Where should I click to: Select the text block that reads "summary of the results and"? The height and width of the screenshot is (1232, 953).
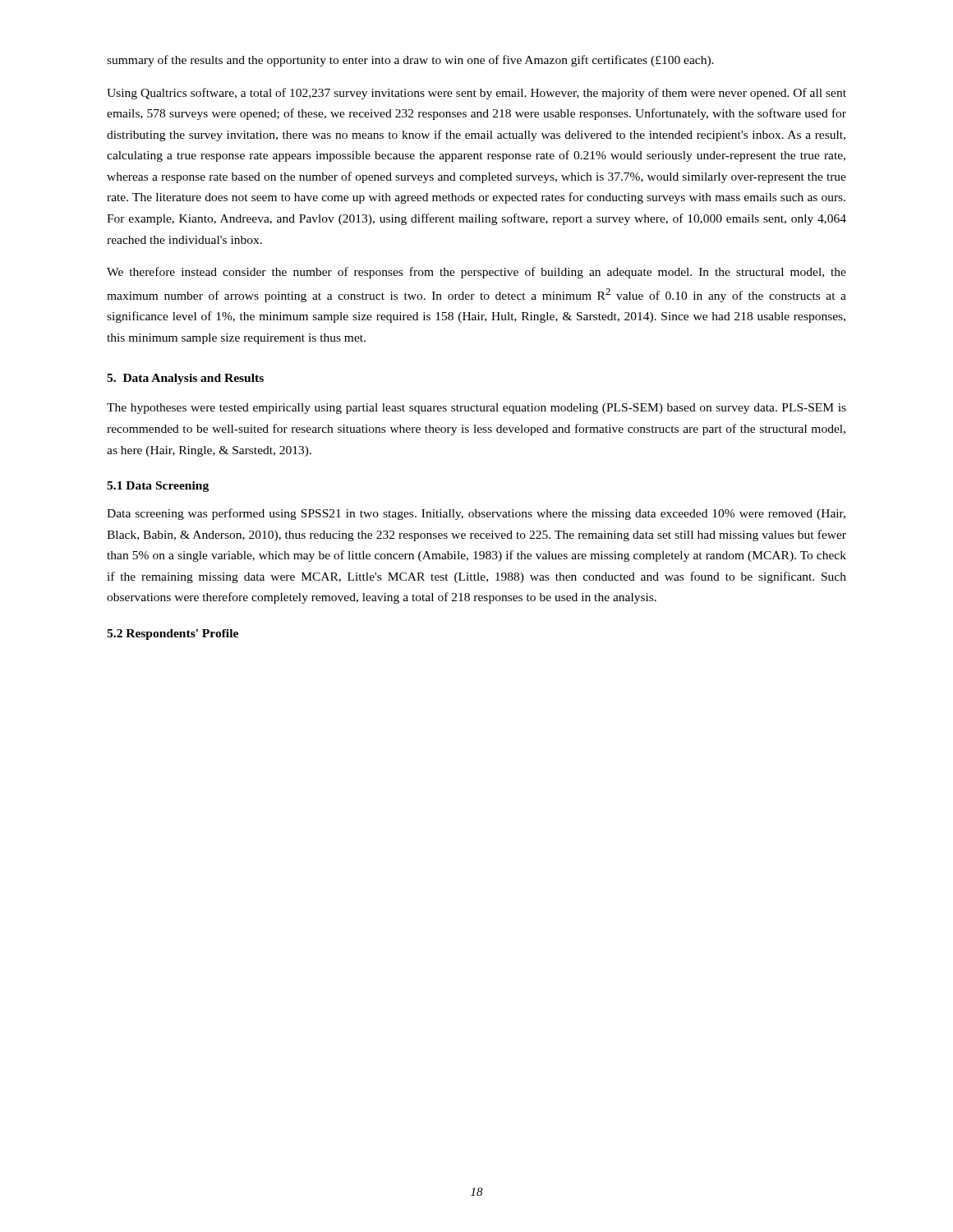tap(476, 60)
